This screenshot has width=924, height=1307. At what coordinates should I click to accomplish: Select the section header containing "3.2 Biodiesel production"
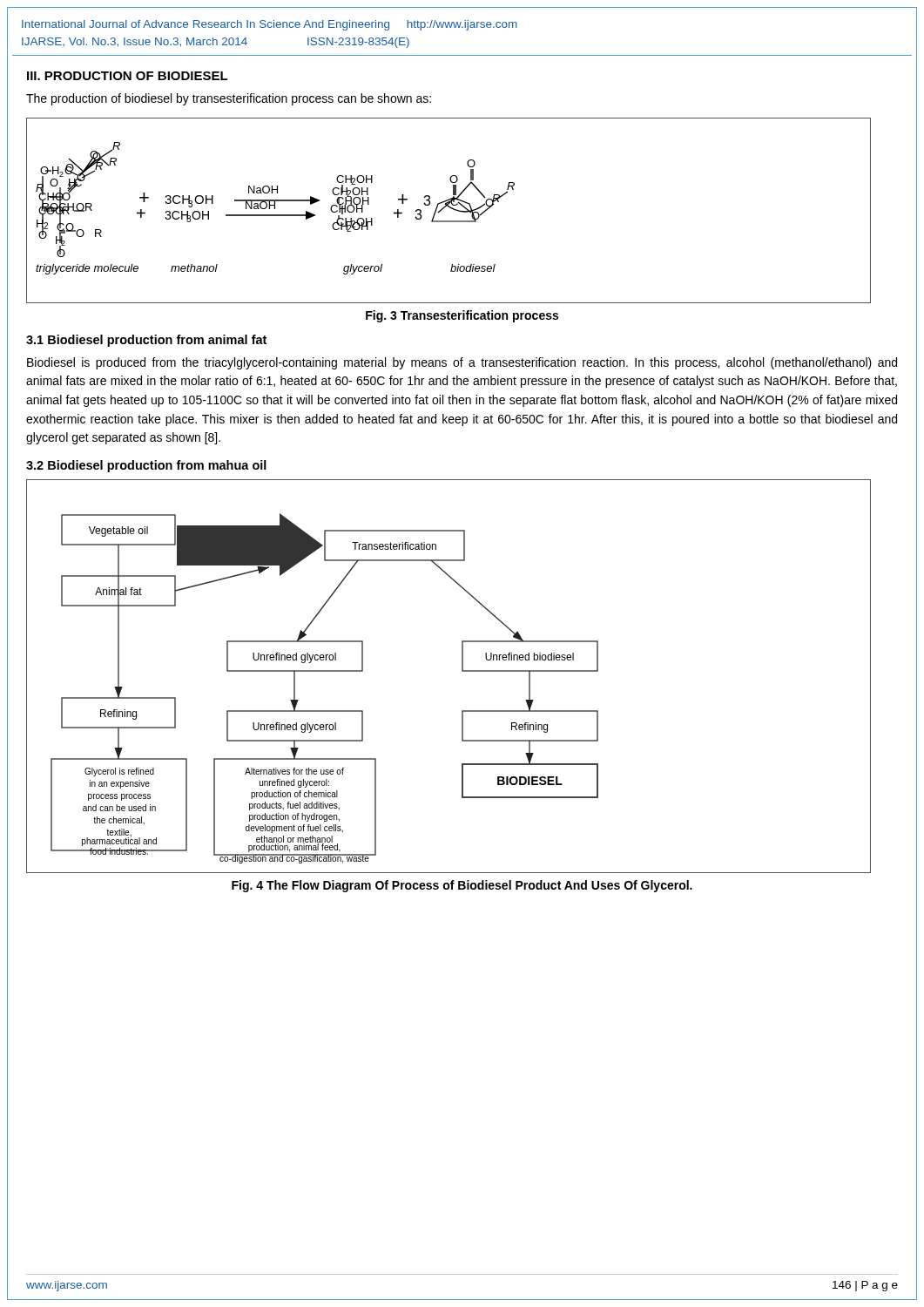(146, 465)
